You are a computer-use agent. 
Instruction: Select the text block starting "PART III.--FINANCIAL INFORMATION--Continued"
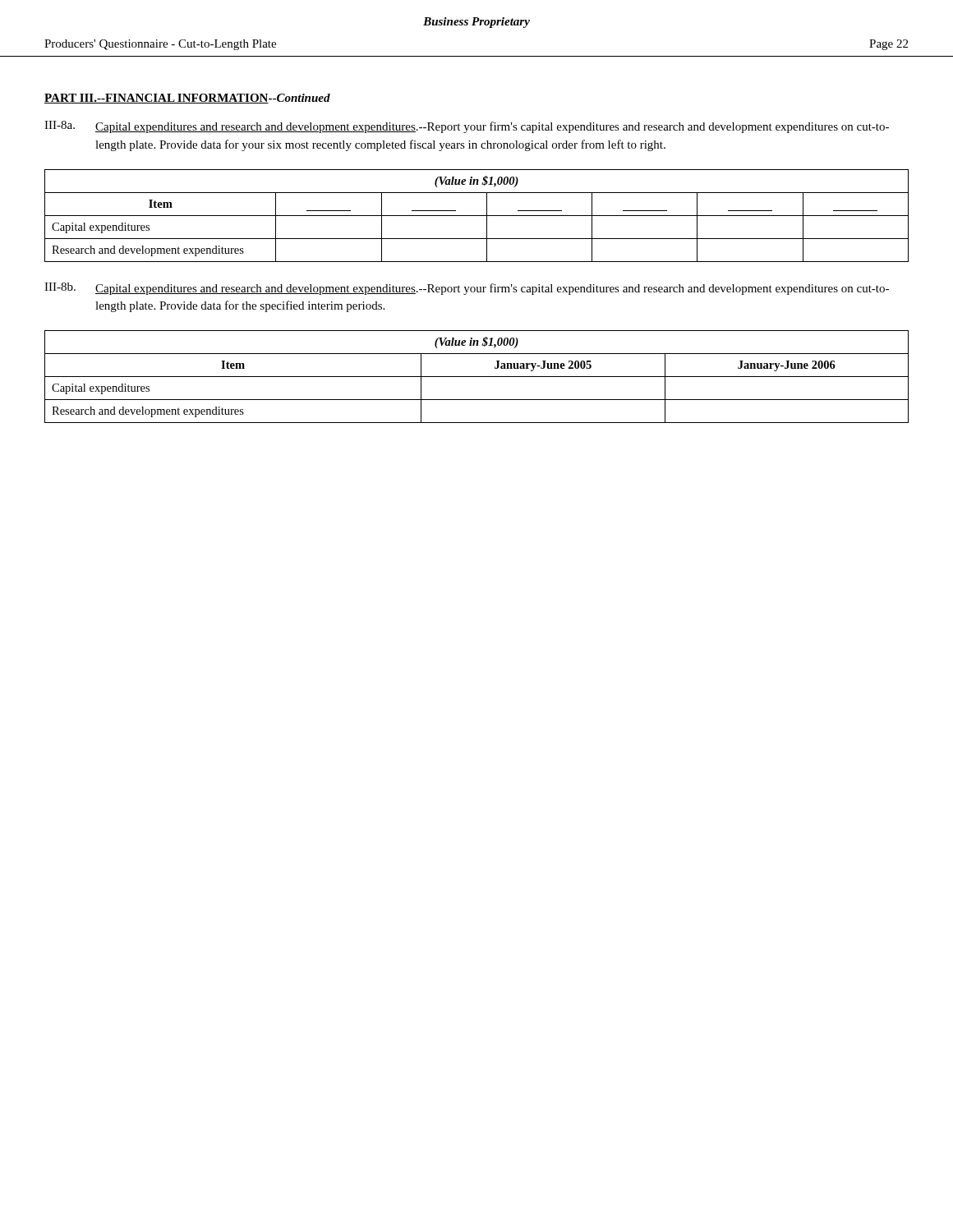[187, 98]
